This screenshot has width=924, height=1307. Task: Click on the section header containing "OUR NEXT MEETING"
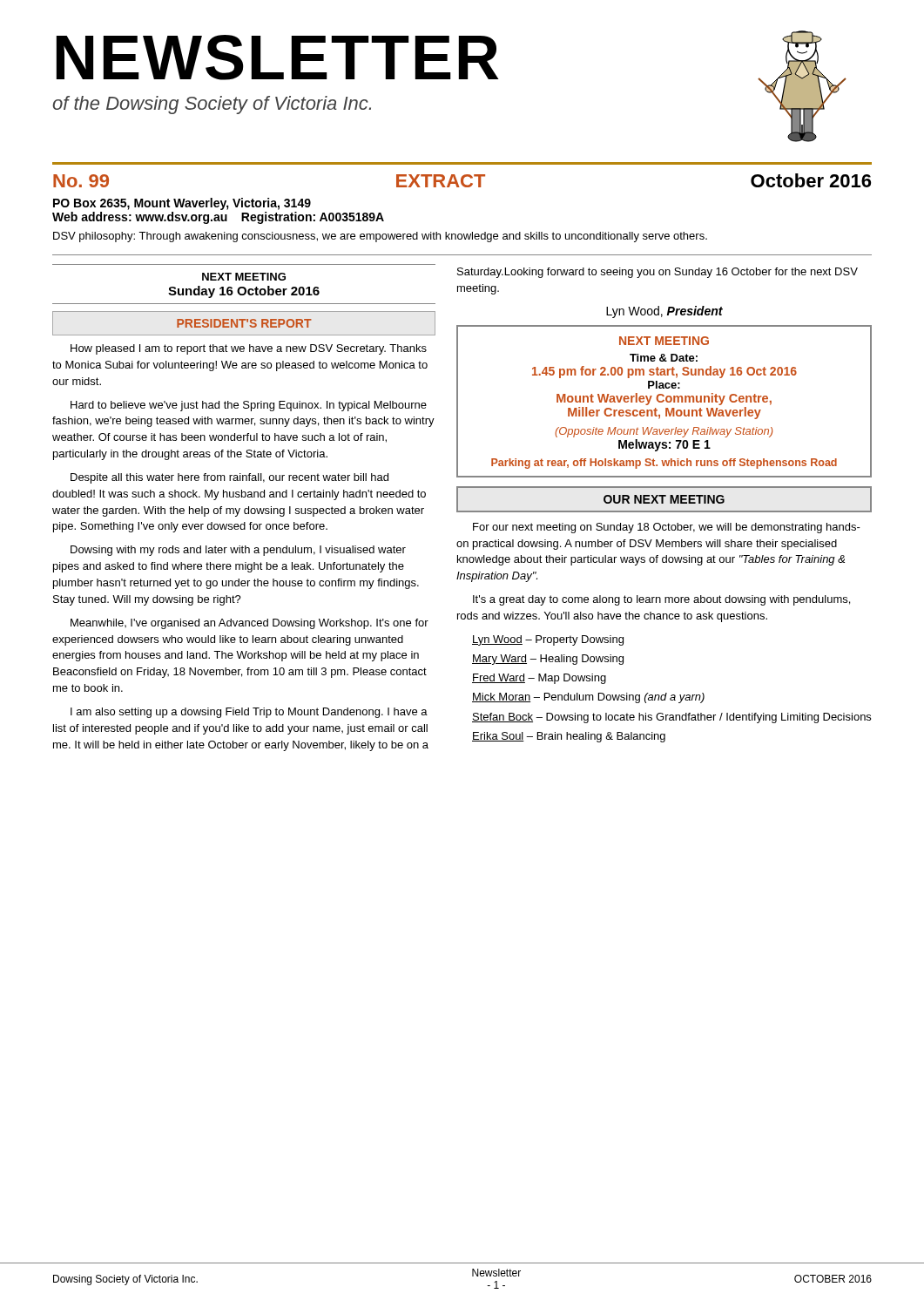664,499
